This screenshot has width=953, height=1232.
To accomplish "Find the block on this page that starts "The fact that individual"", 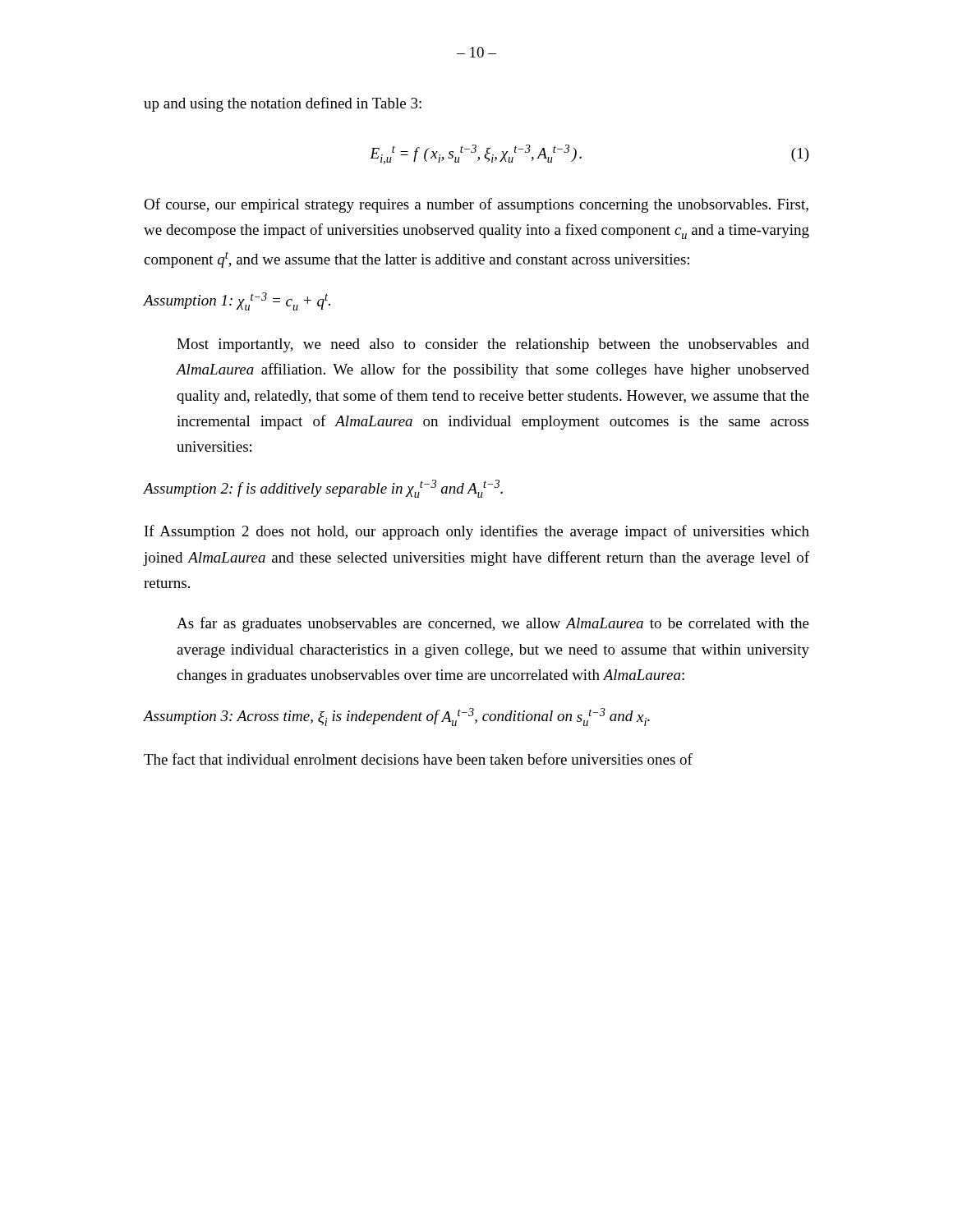I will pyautogui.click(x=418, y=759).
